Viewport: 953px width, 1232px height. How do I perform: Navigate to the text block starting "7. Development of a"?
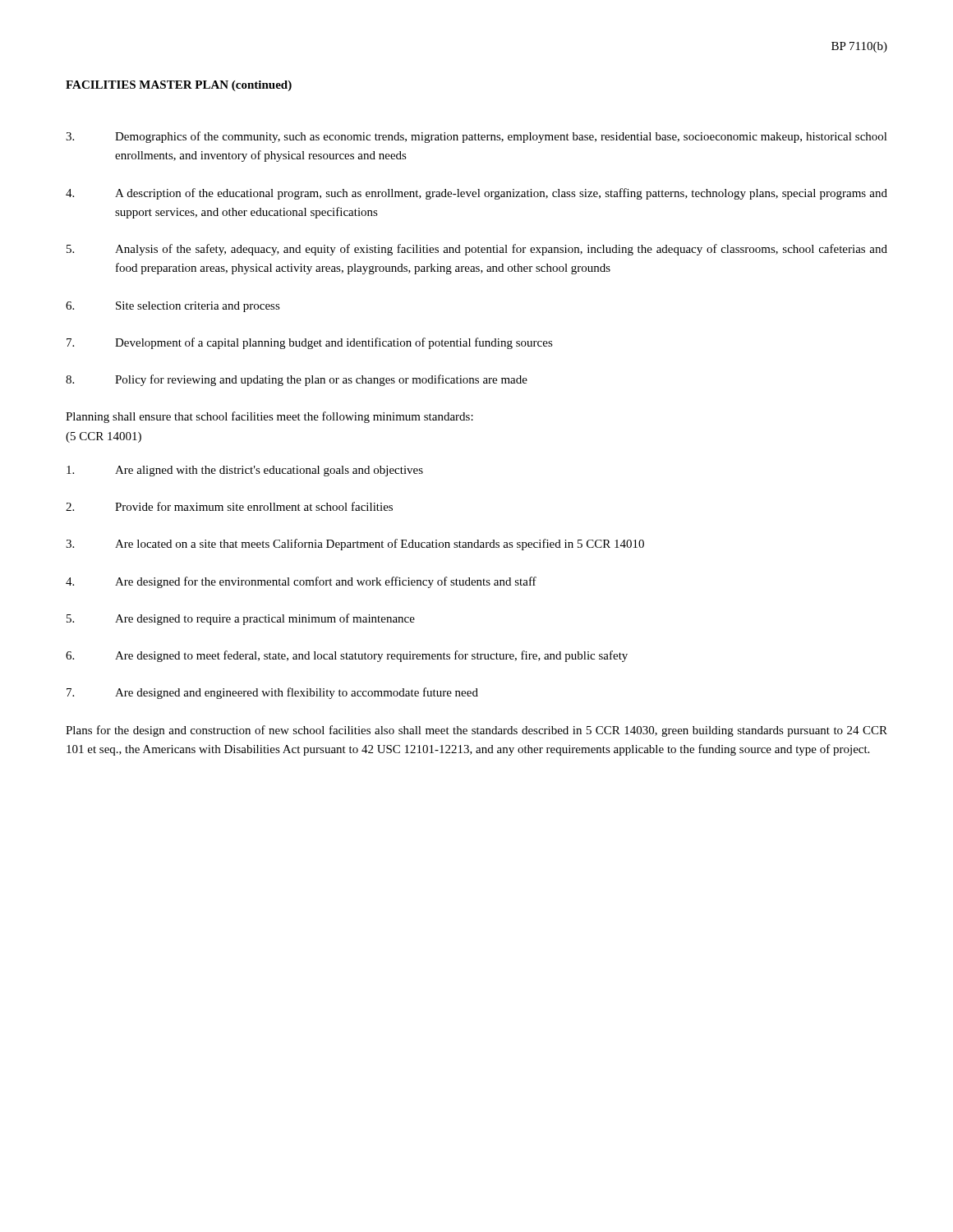pos(476,343)
